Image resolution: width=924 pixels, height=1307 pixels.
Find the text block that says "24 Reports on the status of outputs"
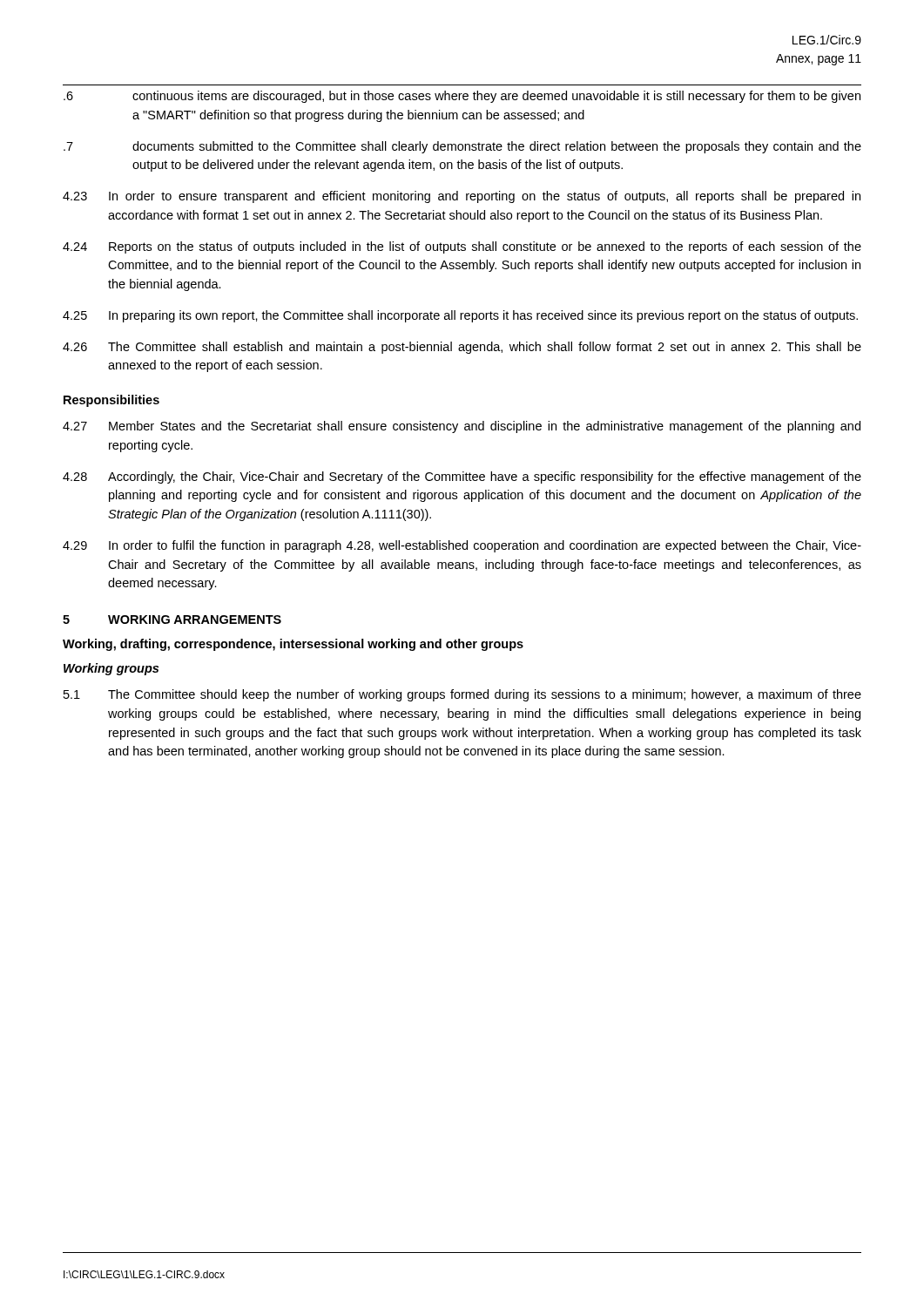pyautogui.click(x=462, y=266)
